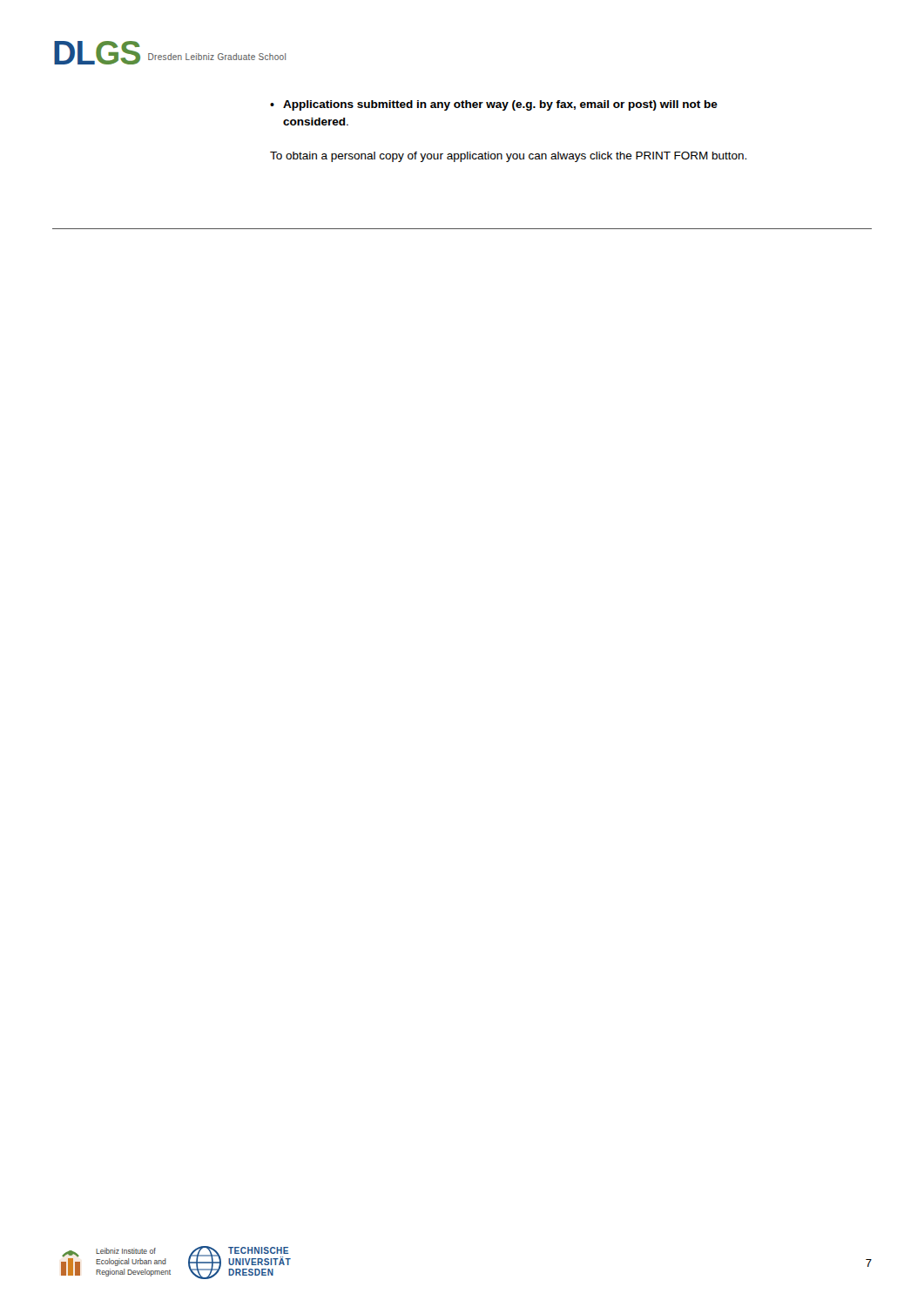Navigate to the block starting "To obtain a personal"

point(509,155)
